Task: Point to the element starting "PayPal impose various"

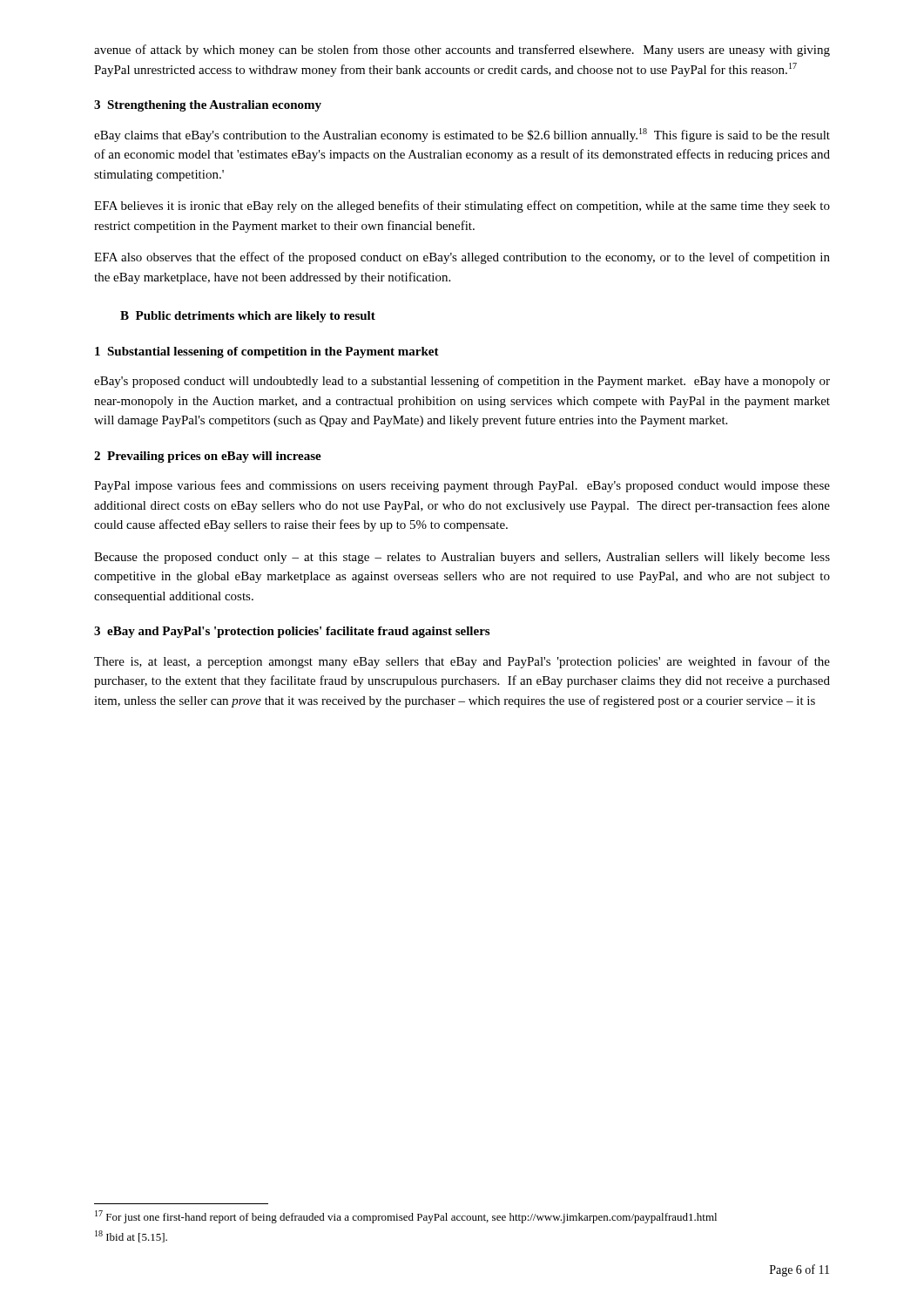Action: 462,505
